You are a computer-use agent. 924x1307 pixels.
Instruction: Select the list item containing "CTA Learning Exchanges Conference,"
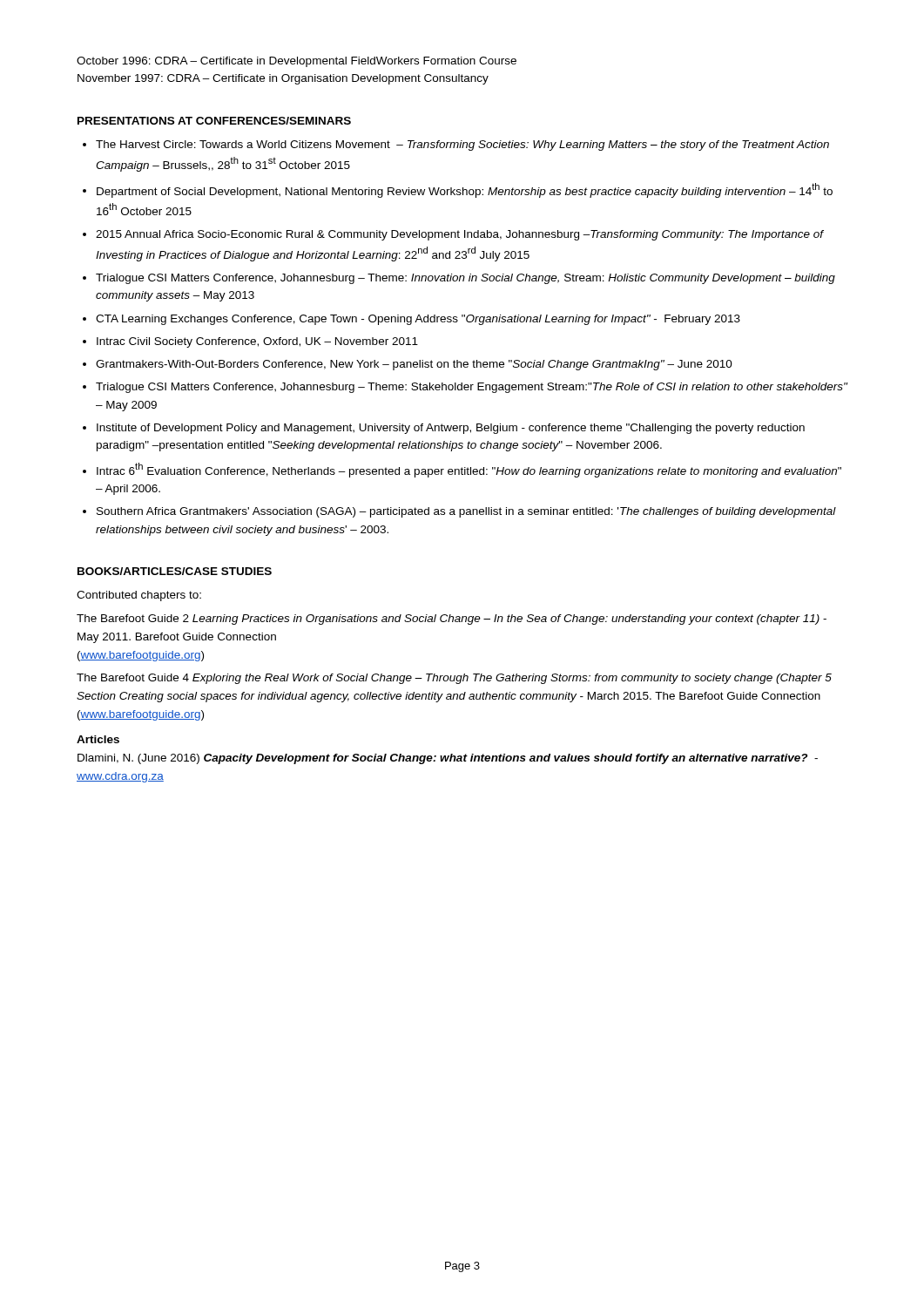pos(418,318)
